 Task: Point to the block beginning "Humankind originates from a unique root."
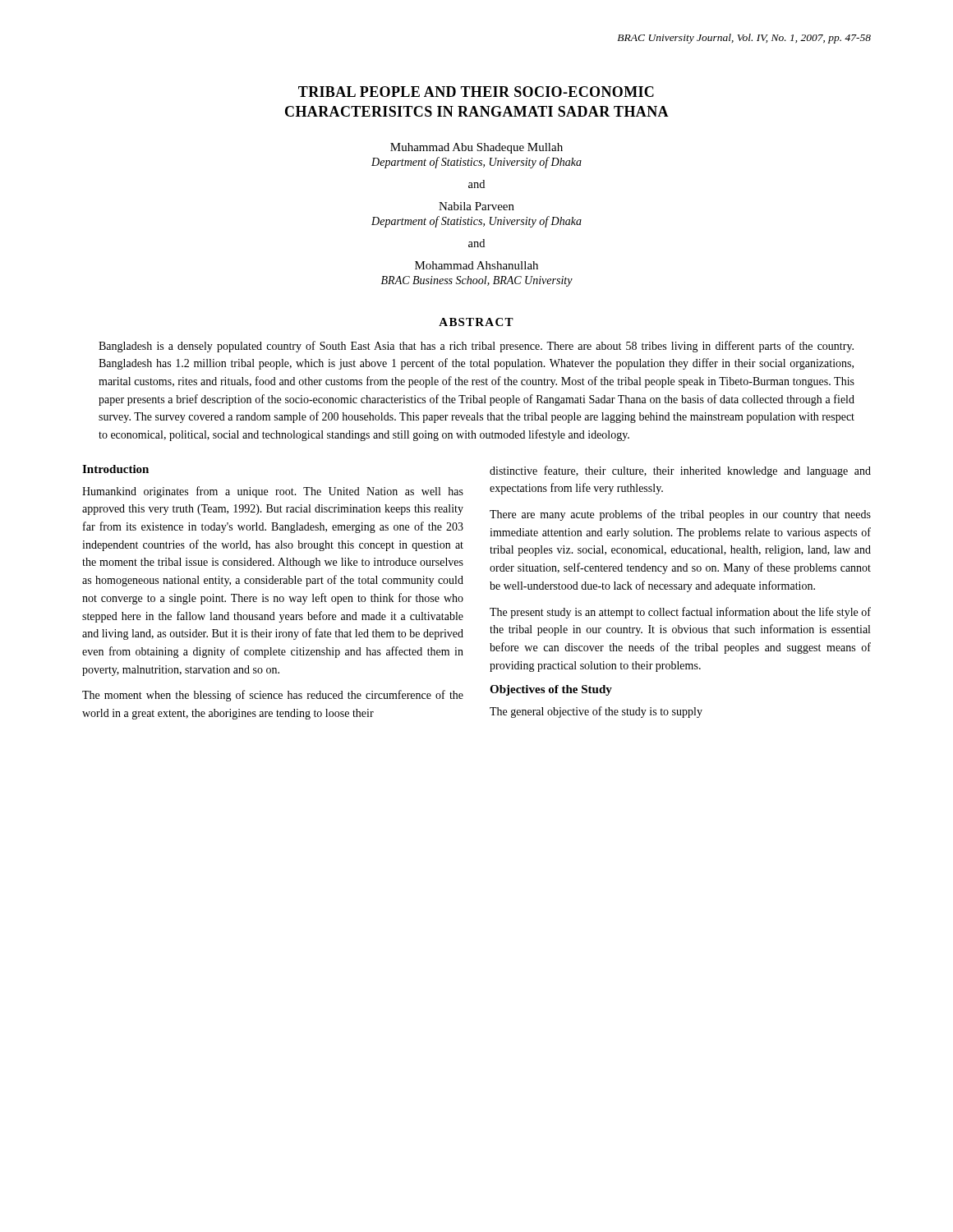click(273, 580)
